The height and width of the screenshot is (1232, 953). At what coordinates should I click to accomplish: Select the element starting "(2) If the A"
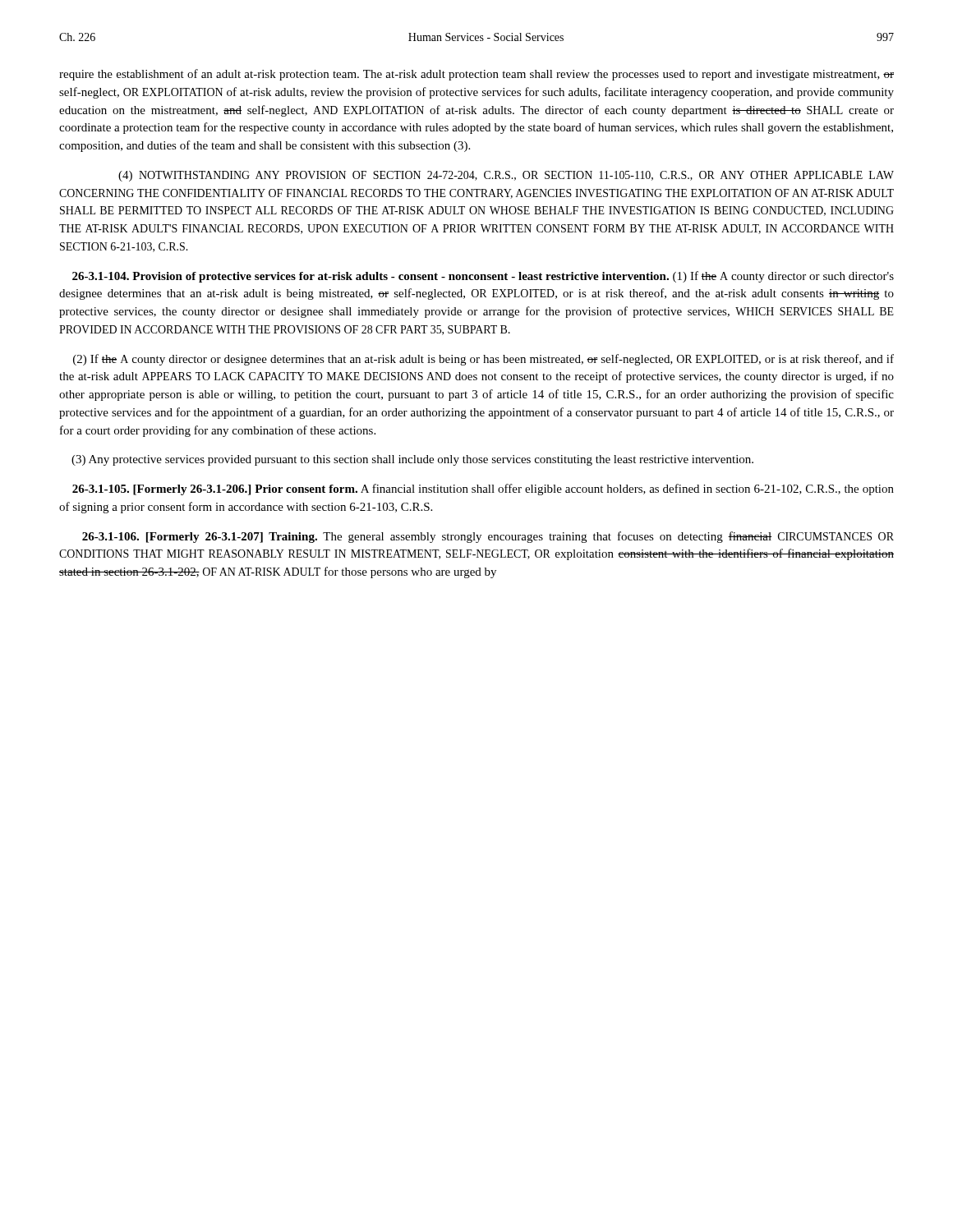click(x=476, y=395)
